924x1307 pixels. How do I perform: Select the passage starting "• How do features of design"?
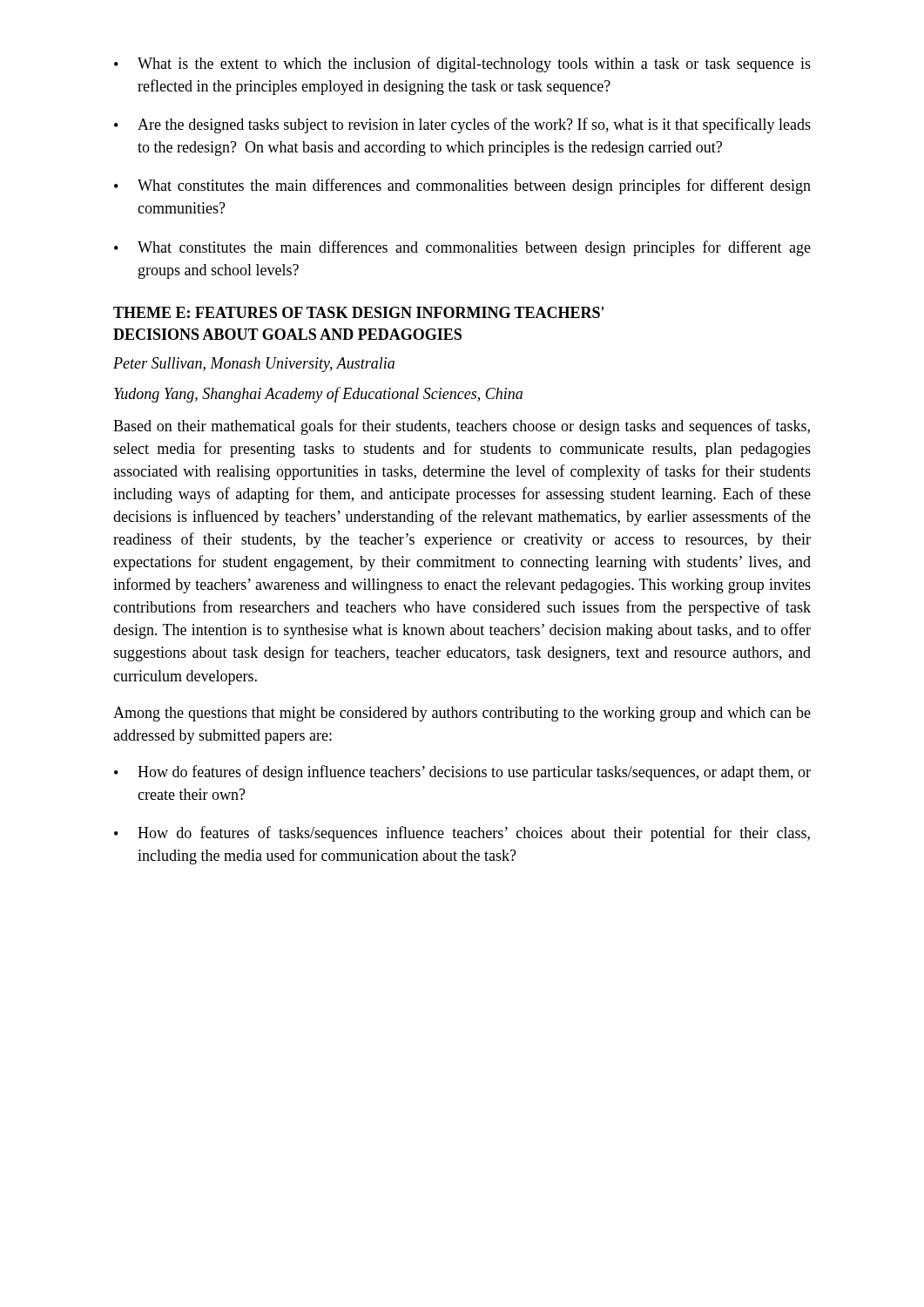pyautogui.click(x=462, y=783)
